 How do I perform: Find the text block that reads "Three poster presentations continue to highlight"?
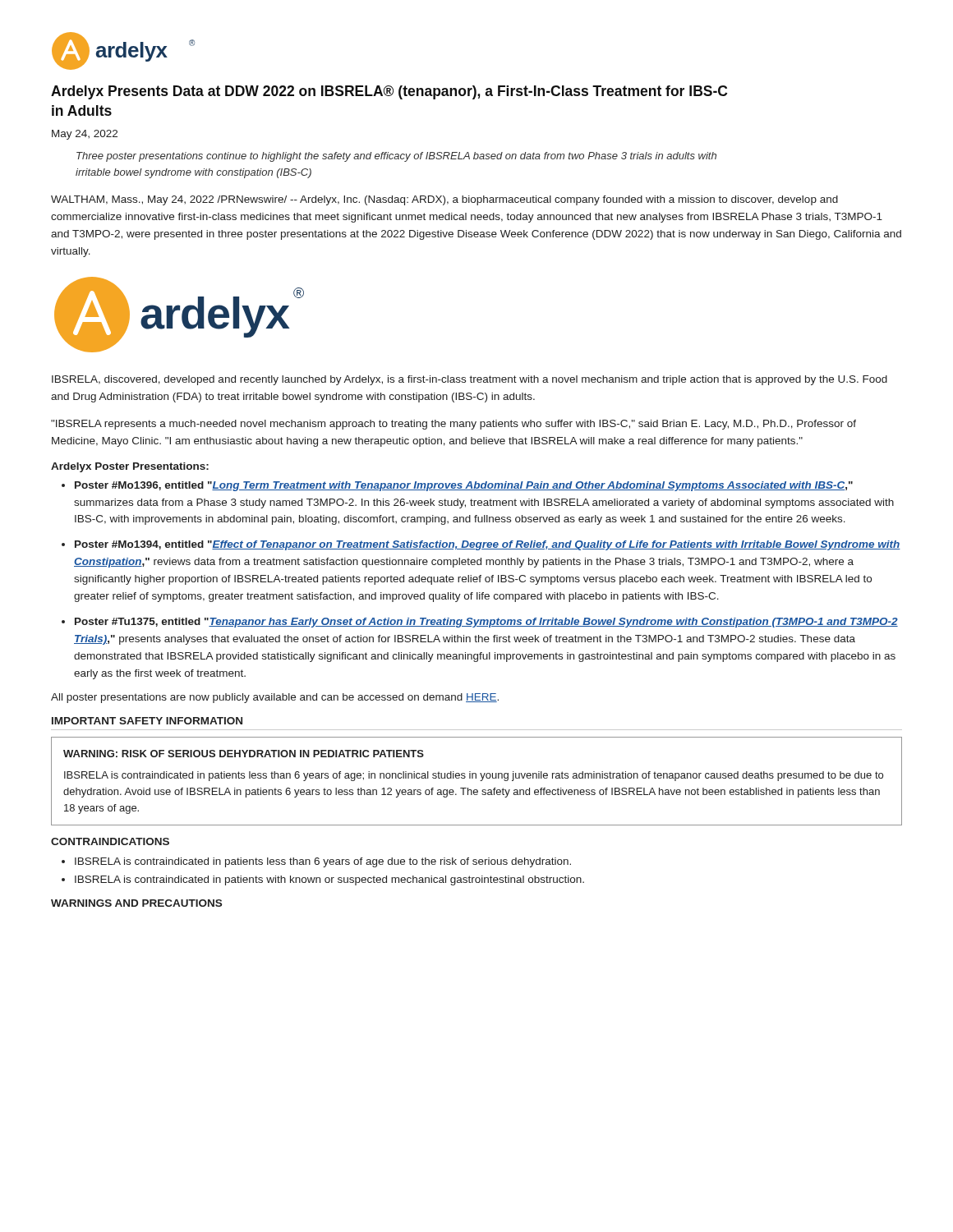[396, 164]
